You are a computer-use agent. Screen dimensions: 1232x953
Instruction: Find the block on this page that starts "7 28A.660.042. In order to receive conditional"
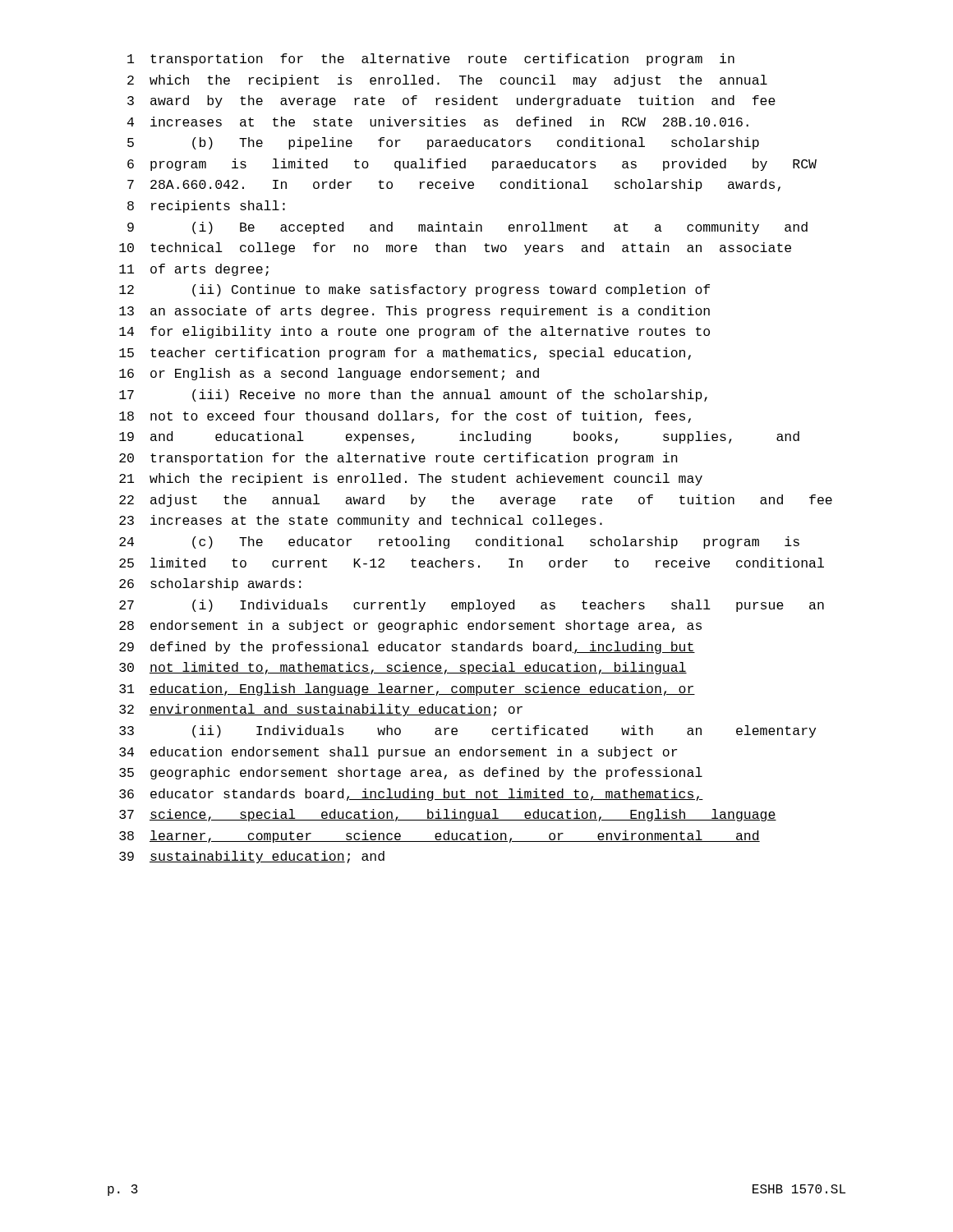pos(476,186)
